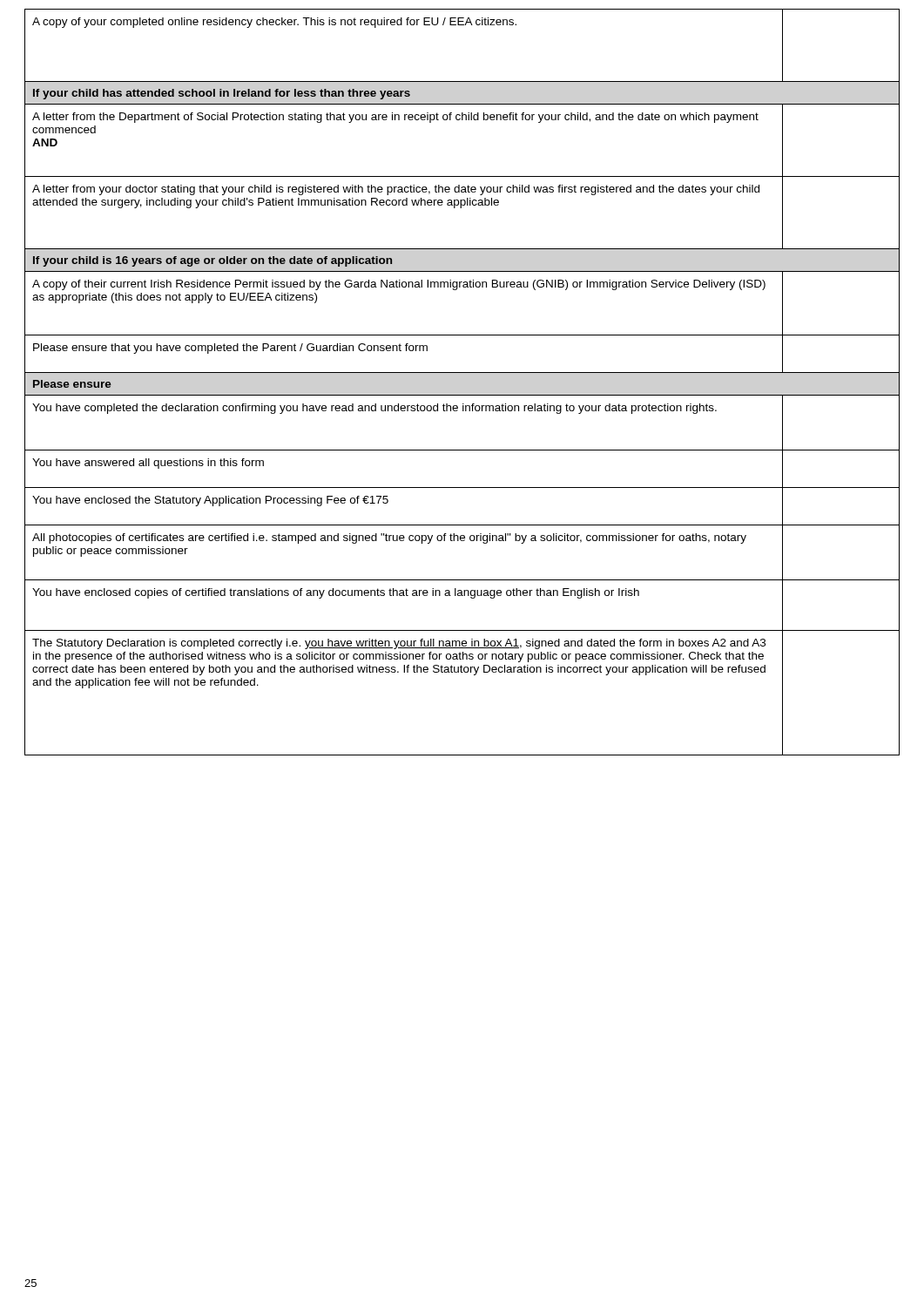Locate the text block that reads "All photocopies of certificates are certified"

tap(389, 544)
